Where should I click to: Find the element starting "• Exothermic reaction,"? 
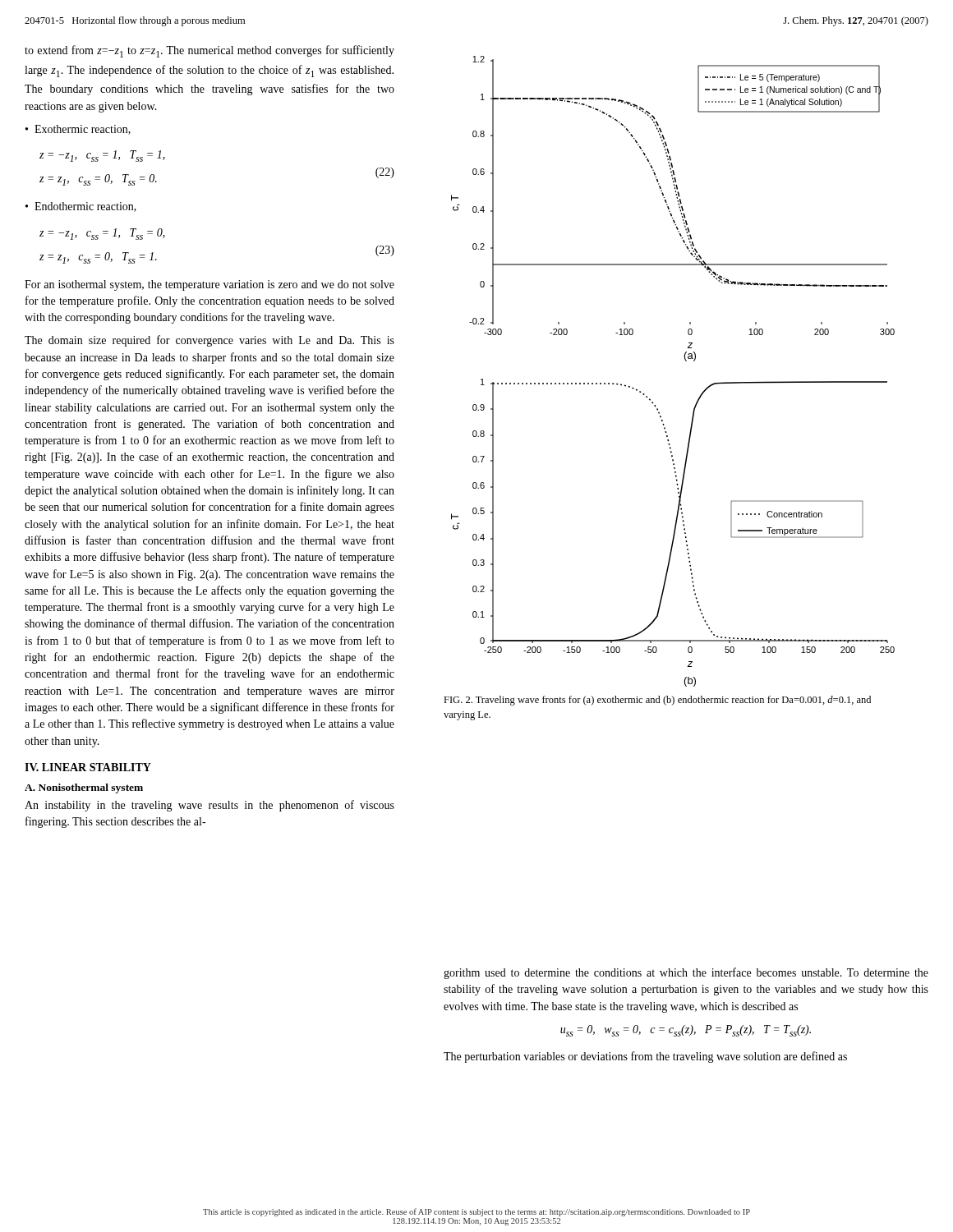(x=78, y=129)
